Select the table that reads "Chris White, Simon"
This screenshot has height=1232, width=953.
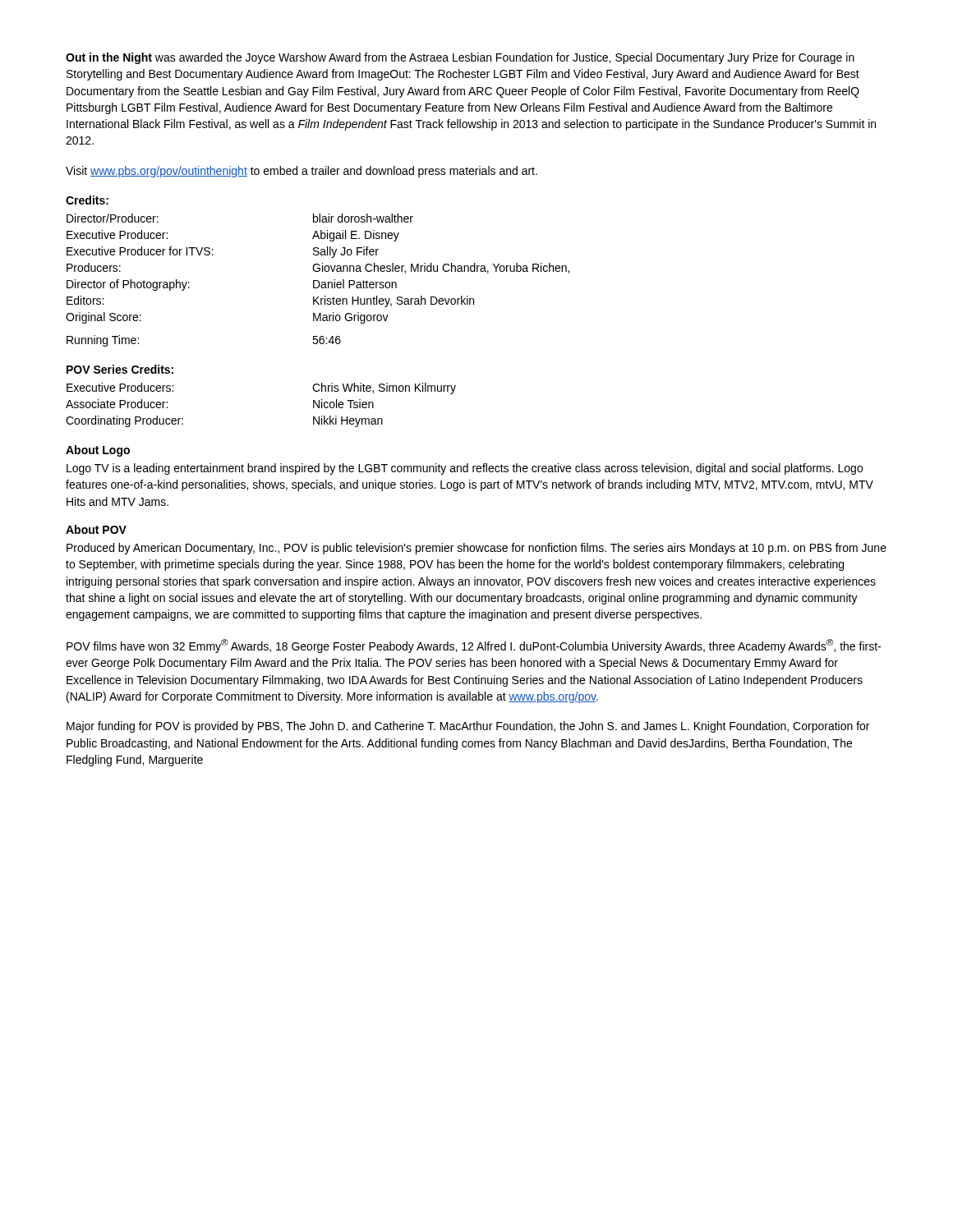click(476, 404)
